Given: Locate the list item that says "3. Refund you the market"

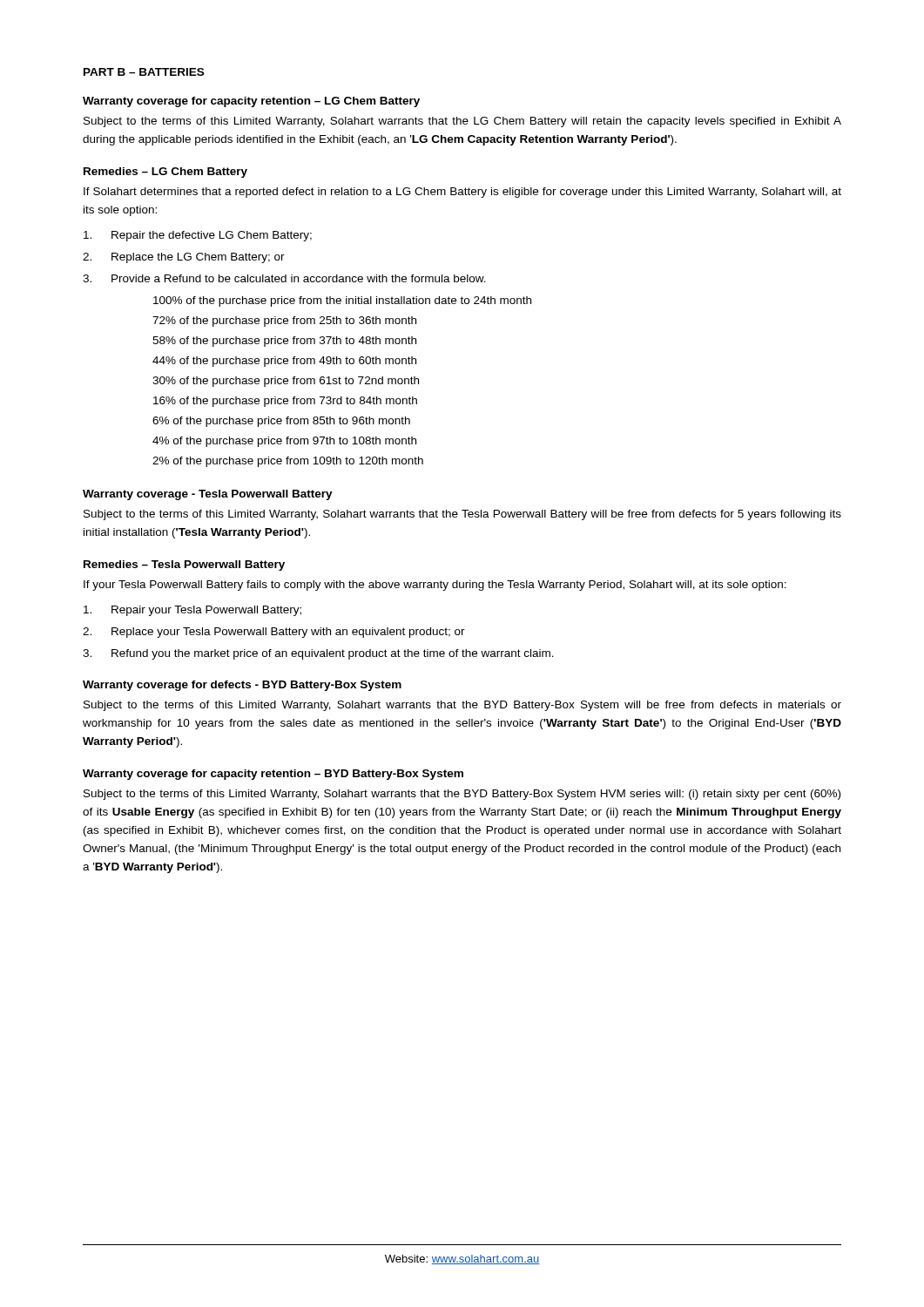Looking at the screenshot, I should 319,653.
